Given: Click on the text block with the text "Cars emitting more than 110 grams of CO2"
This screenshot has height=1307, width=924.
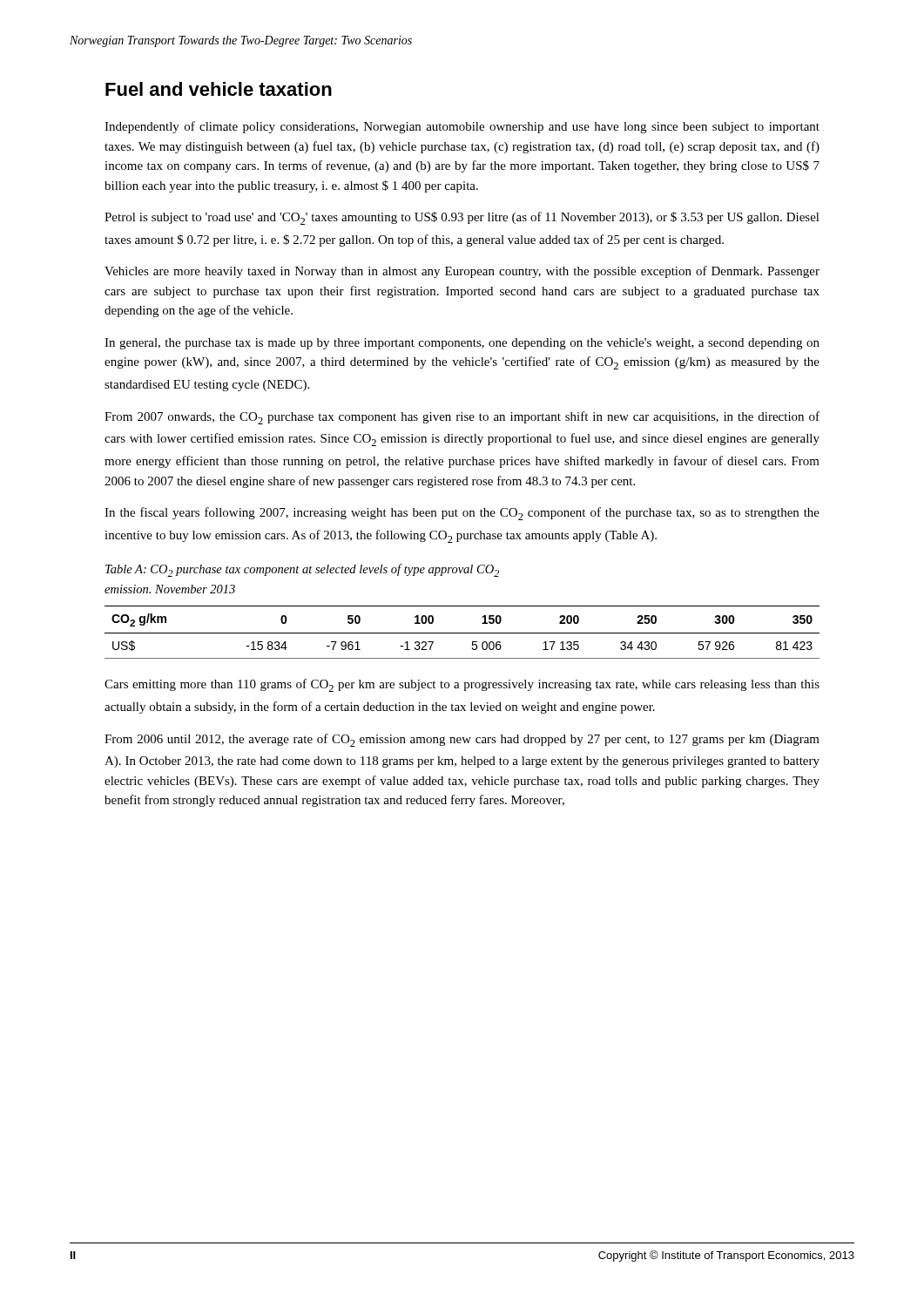Looking at the screenshot, I should coord(462,696).
